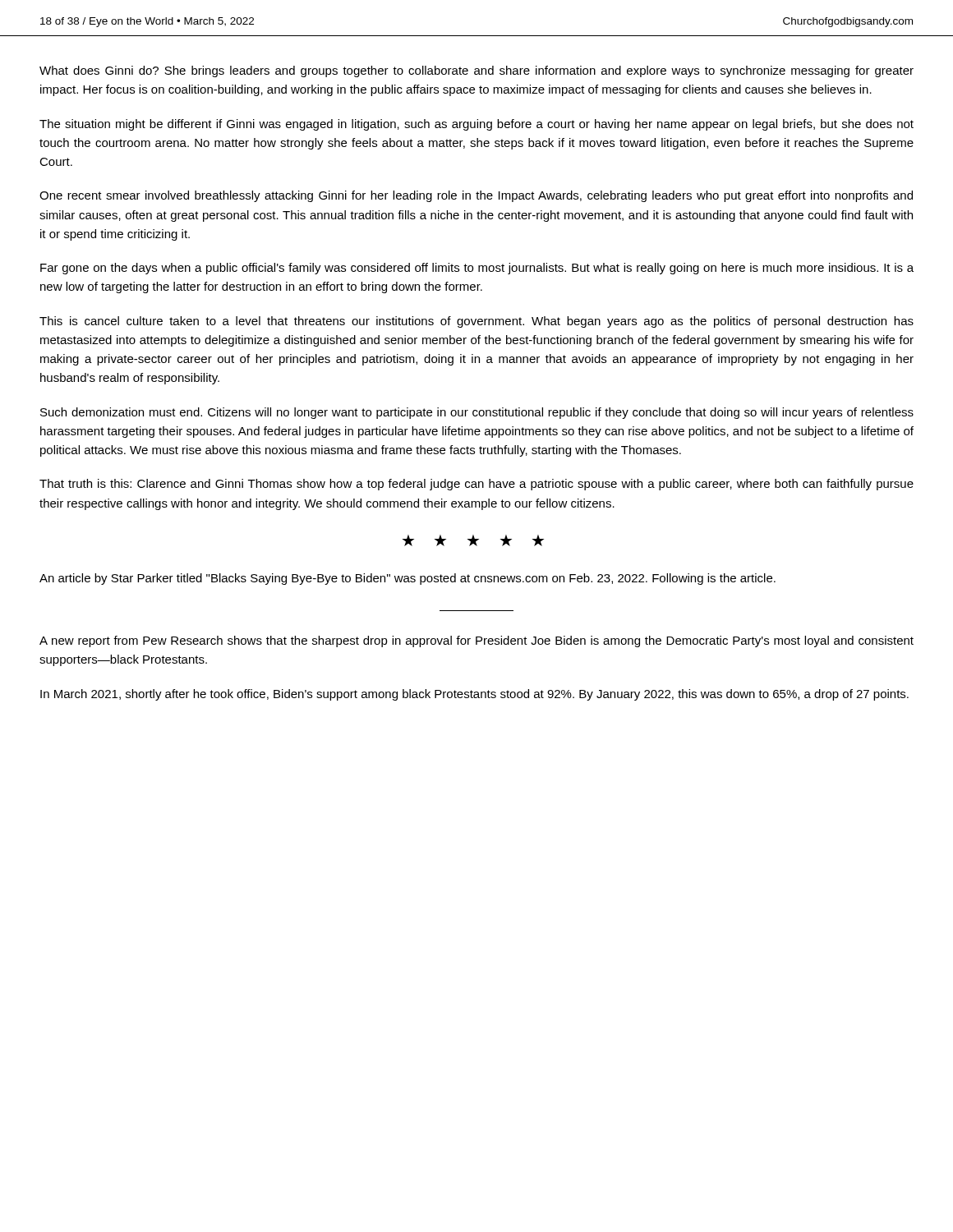Navigate to the passage starting "Such demonization must"
This screenshot has width=953, height=1232.
[476, 431]
